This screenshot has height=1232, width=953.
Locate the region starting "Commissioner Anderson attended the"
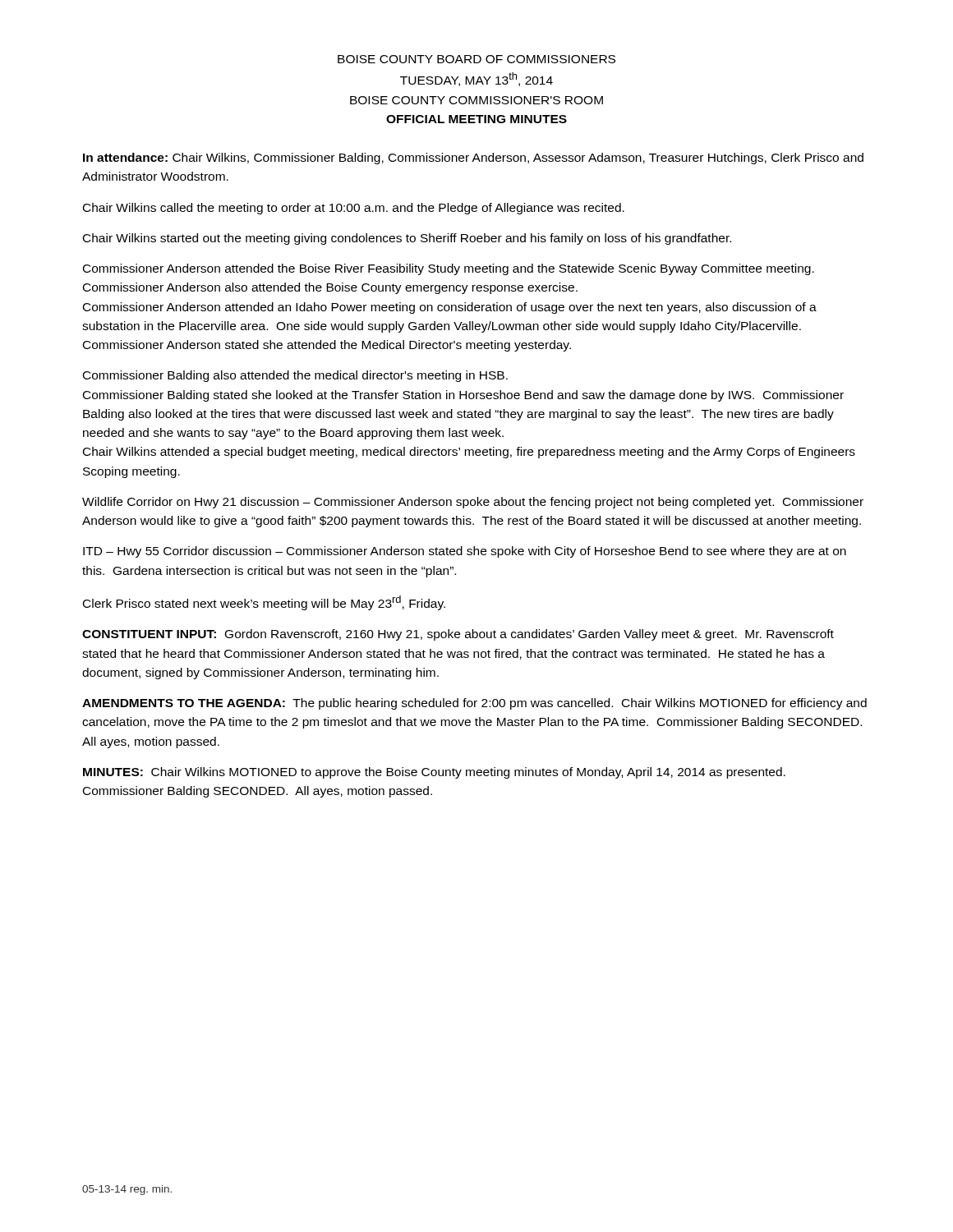(449, 306)
